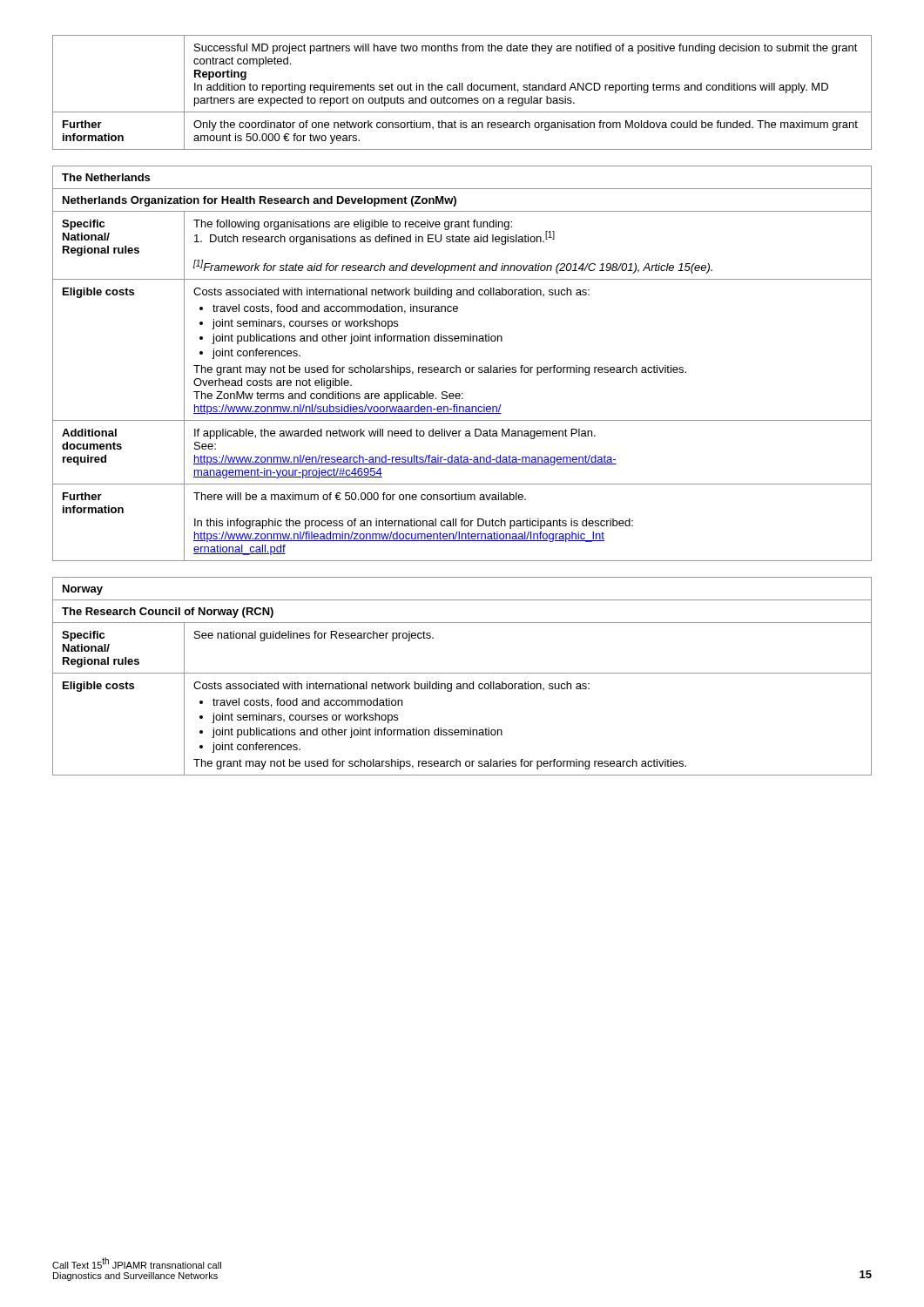
Task: Locate the table with the text "Additional documents required"
Action: click(462, 363)
